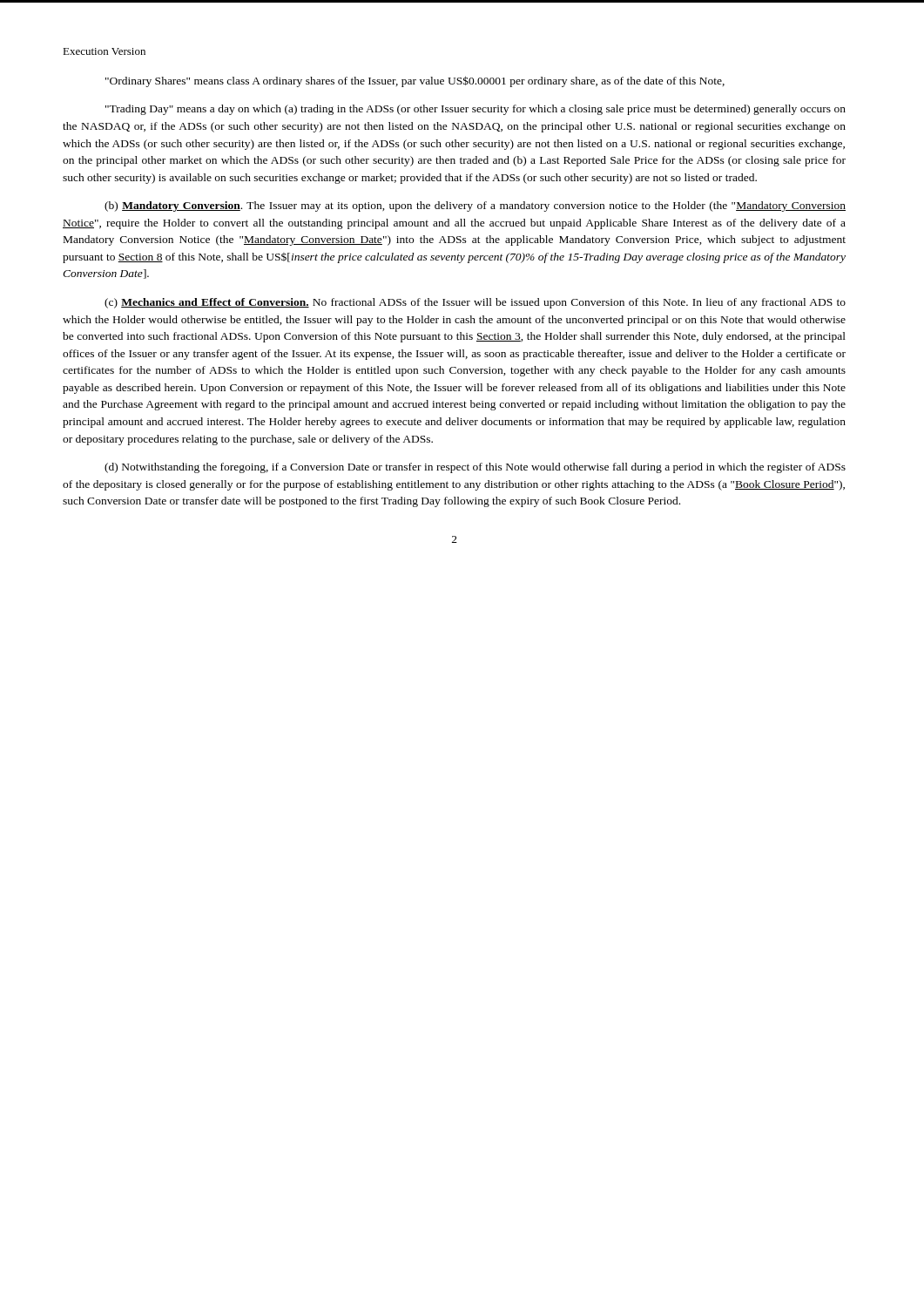924x1307 pixels.
Task: Point to the block starting "(c) Mechanics and Effect of Conversion. No fractional"
Action: [x=454, y=370]
